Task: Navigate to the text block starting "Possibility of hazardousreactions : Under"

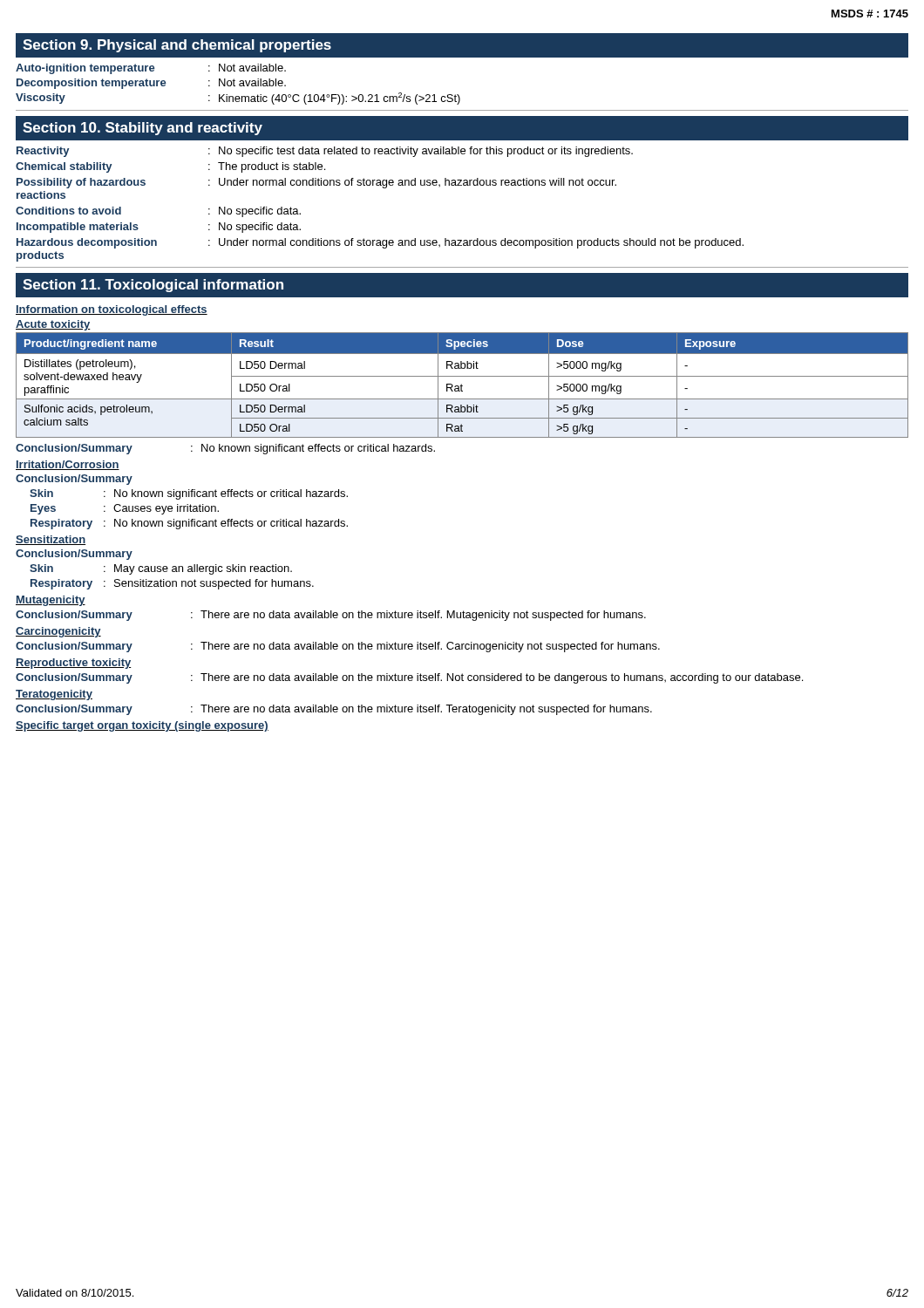Action: [x=317, y=189]
